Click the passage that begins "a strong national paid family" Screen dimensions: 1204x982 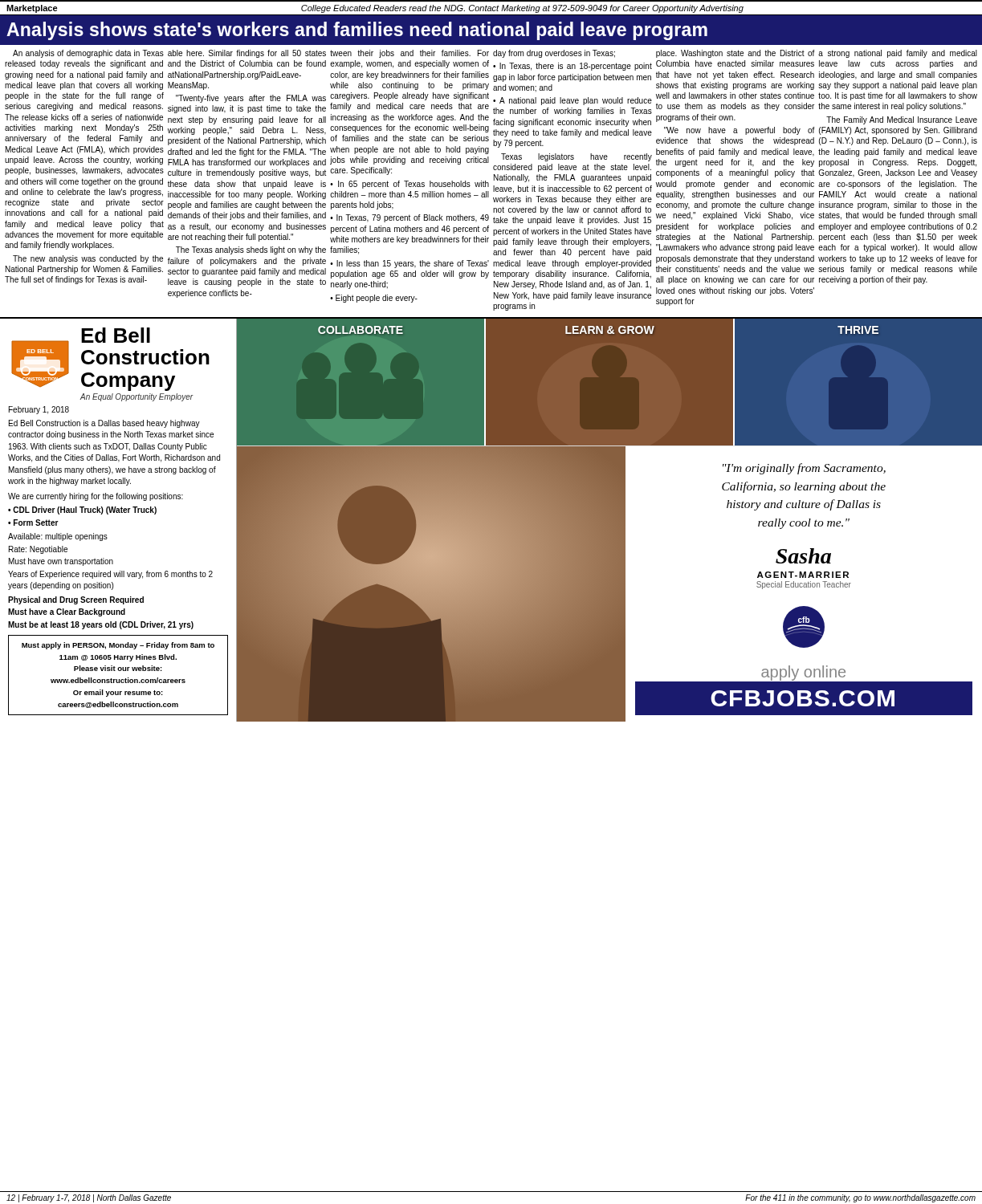898,167
